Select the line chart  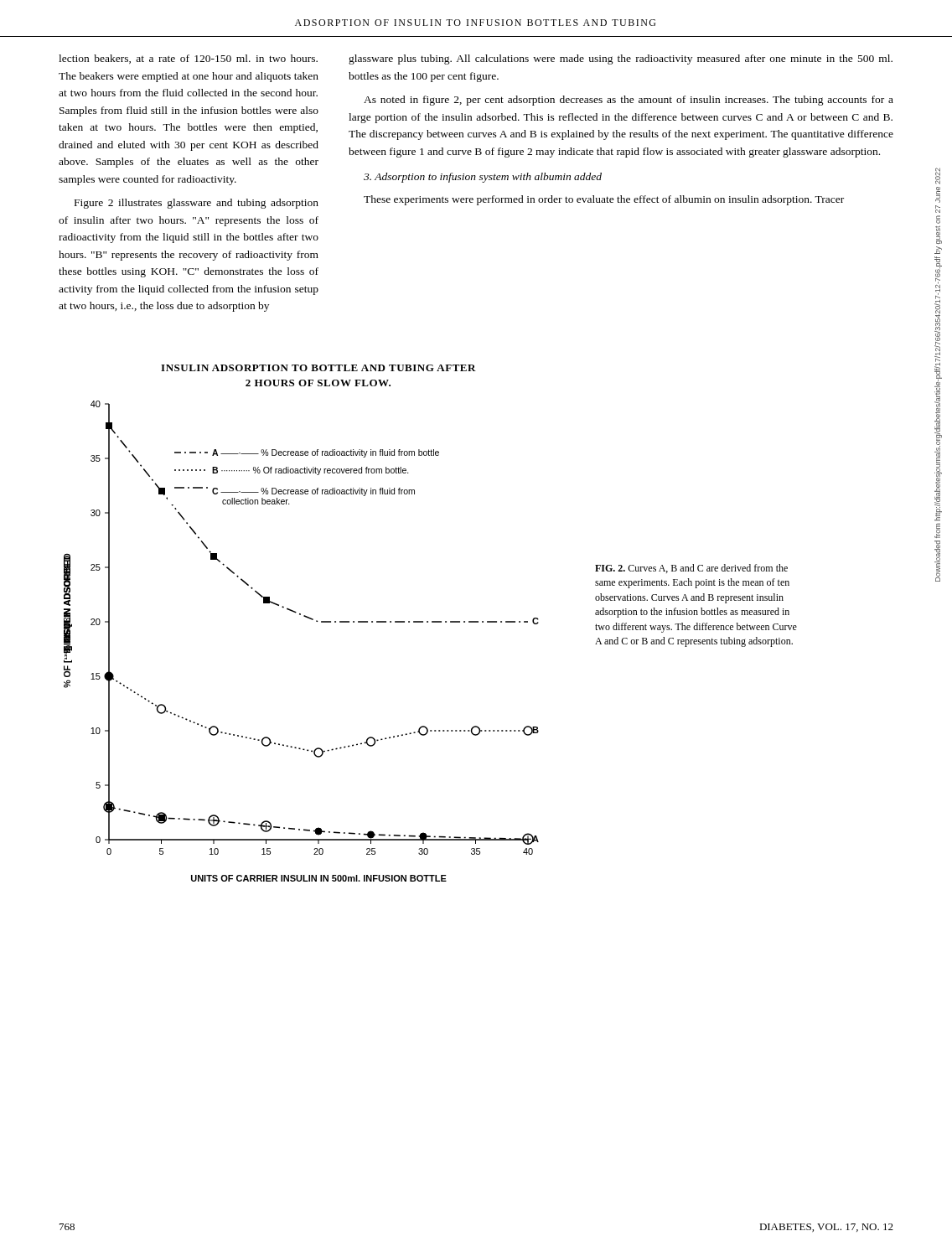318,634
